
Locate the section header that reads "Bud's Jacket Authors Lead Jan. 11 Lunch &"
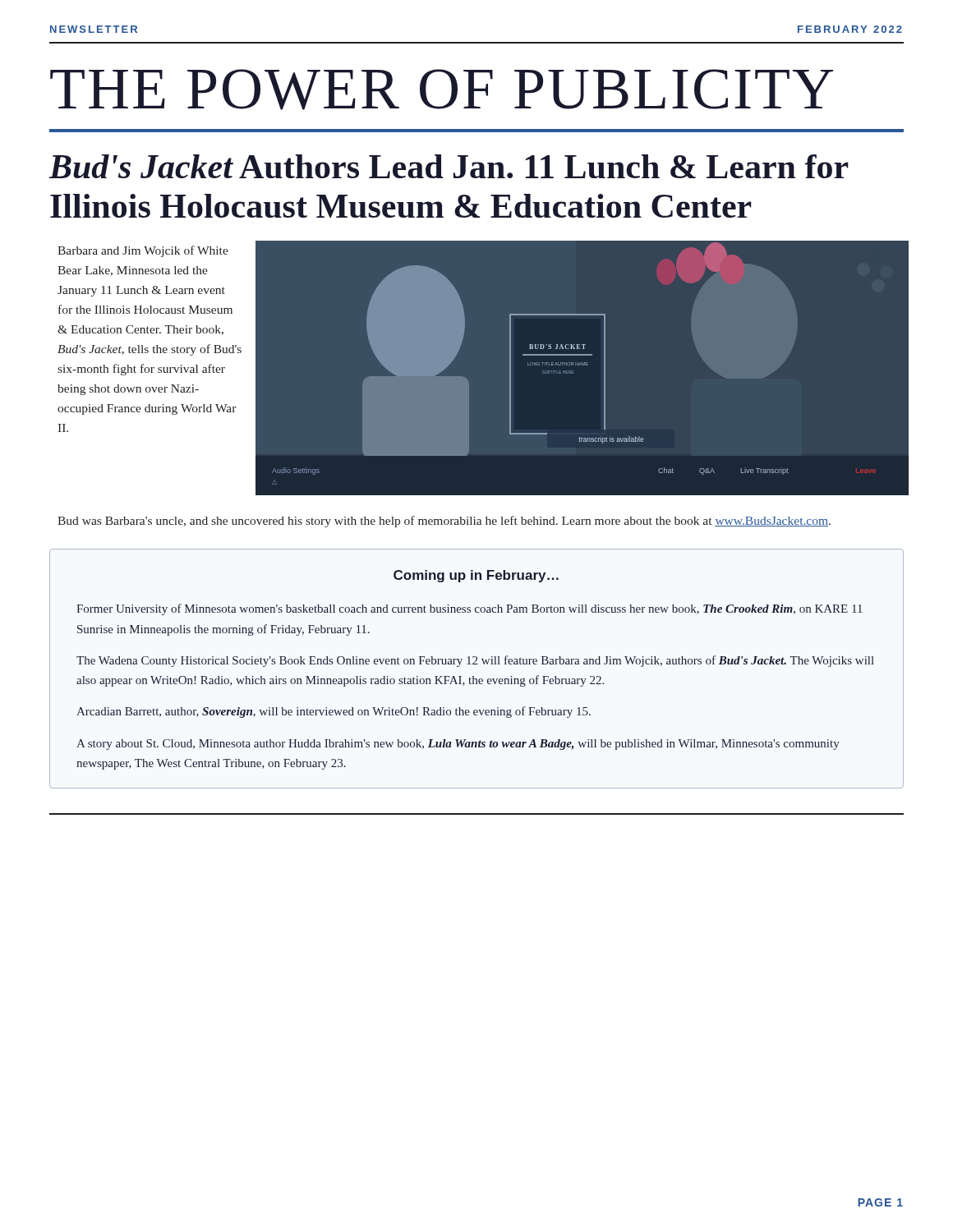pos(449,186)
